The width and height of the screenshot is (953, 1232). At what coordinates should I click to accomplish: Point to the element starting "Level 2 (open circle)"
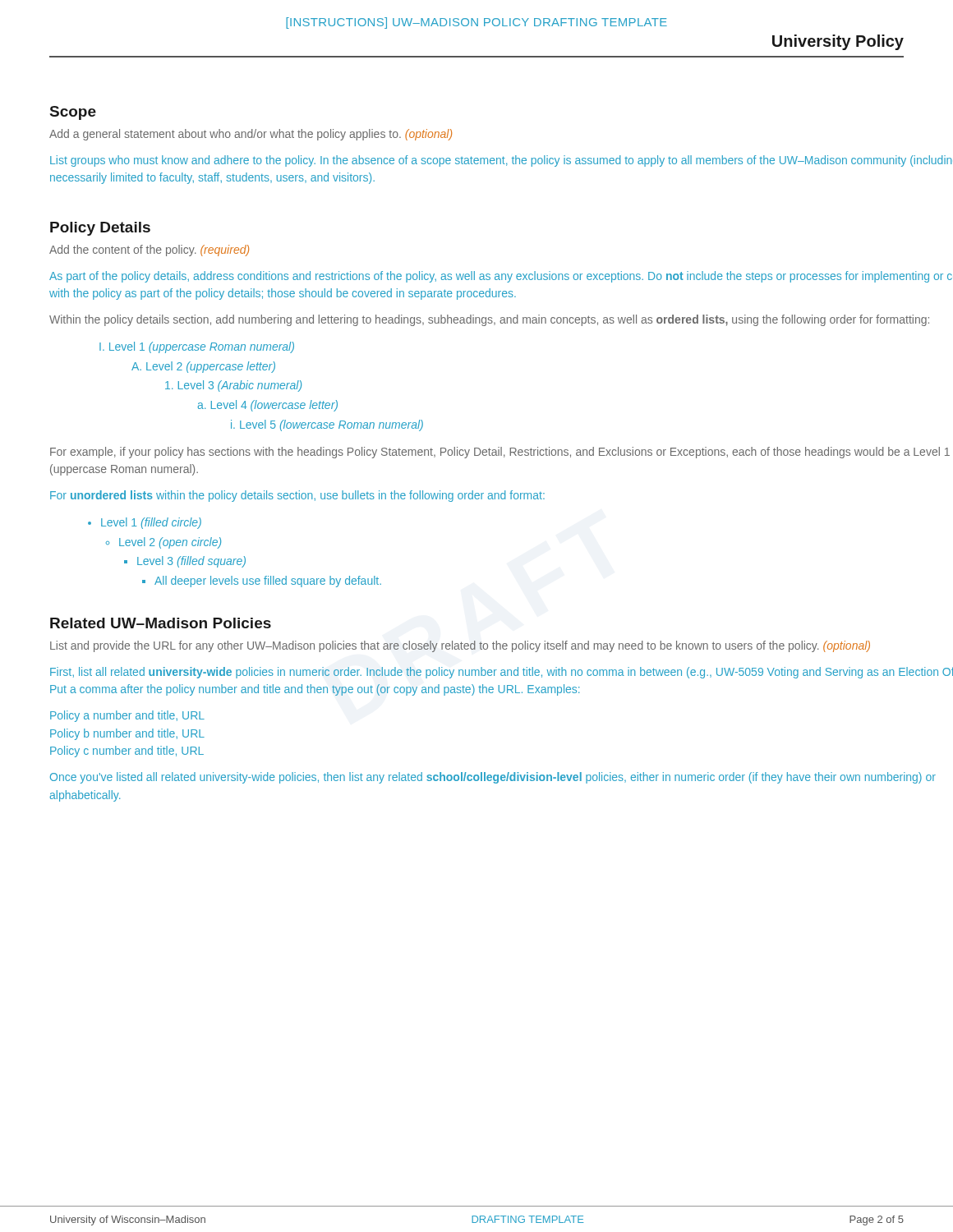(170, 543)
